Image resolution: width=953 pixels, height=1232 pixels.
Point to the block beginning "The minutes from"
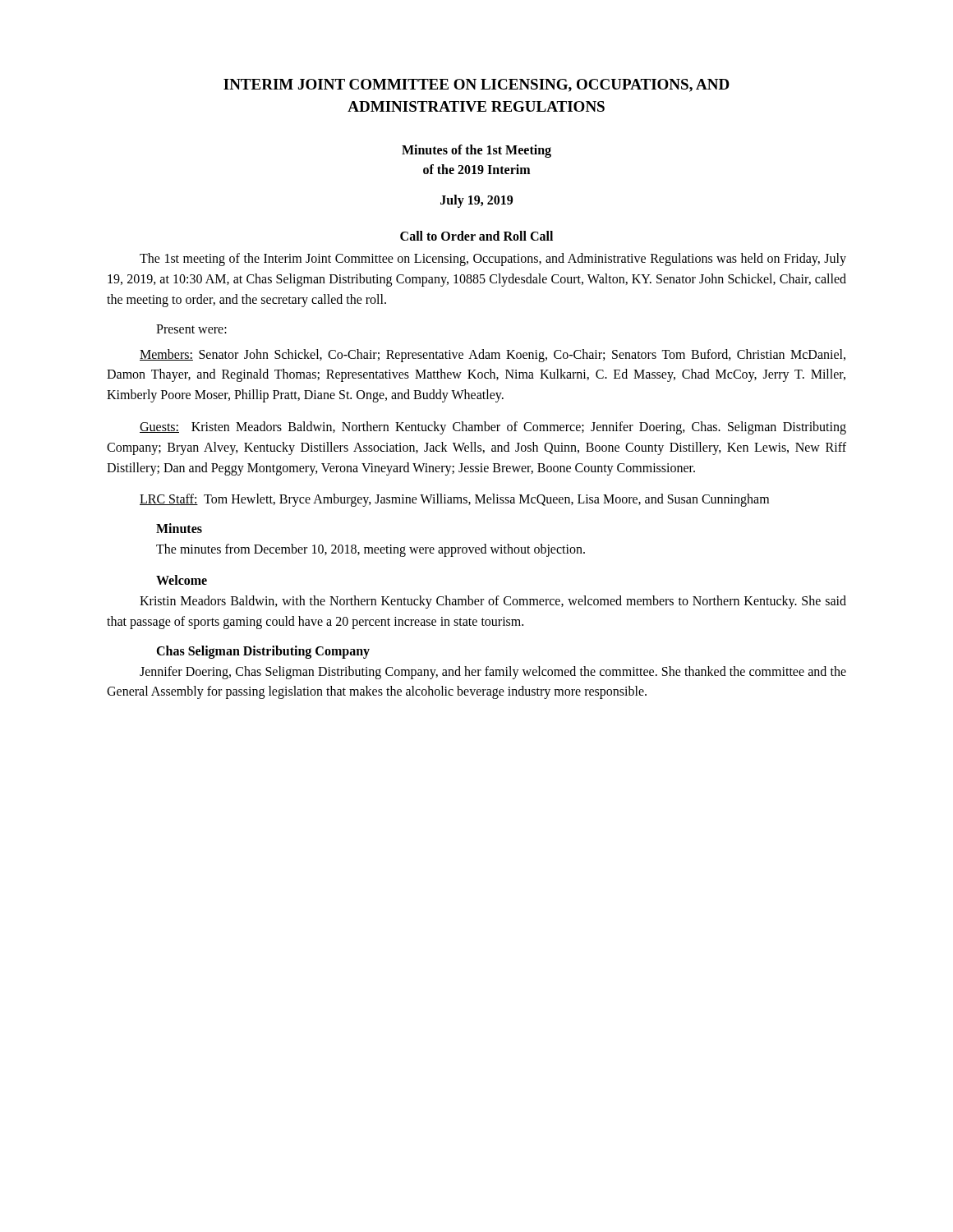(x=371, y=549)
